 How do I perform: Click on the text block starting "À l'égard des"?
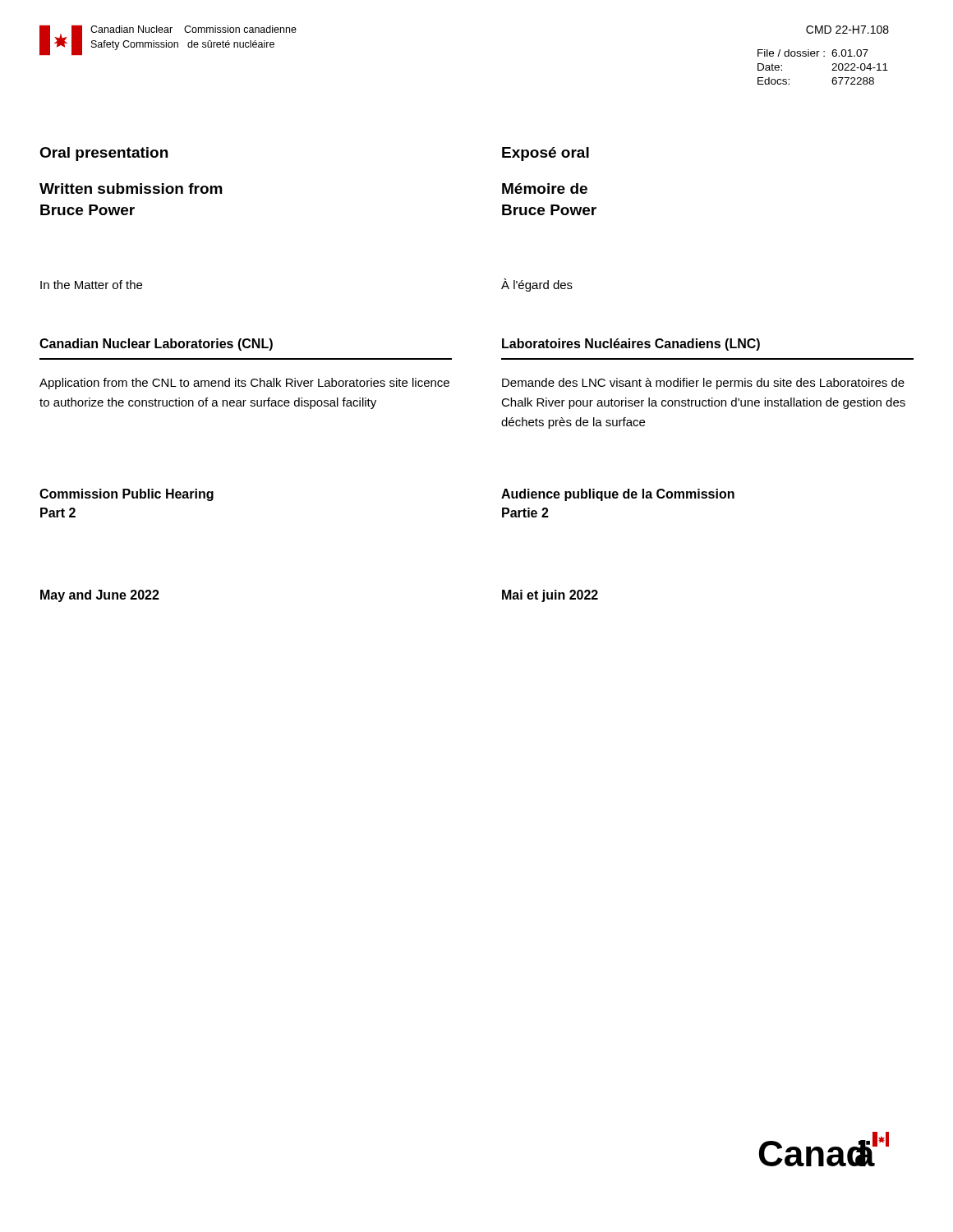(537, 285)
